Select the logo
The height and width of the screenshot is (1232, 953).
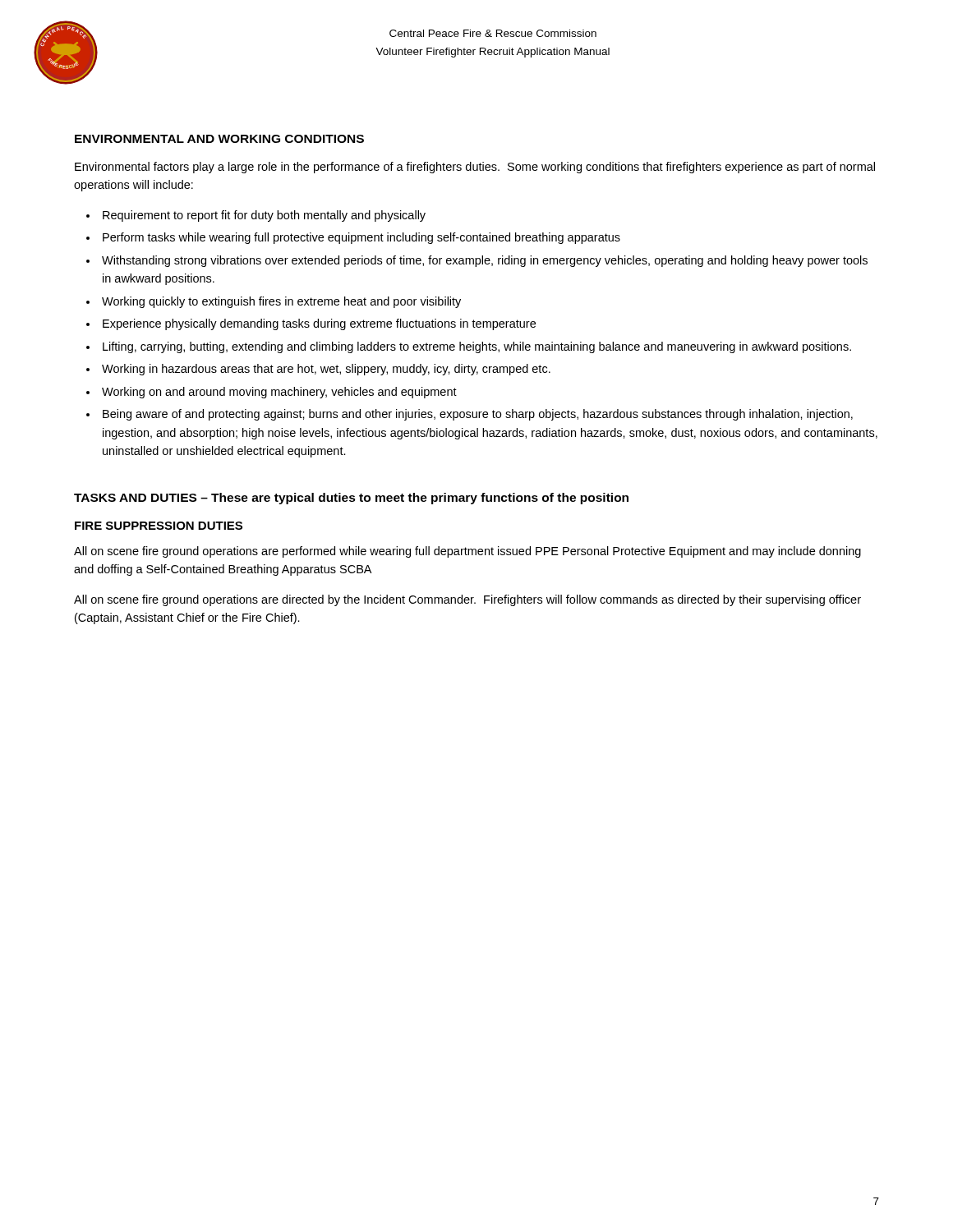pyautogui.click(x=70, y=54)
